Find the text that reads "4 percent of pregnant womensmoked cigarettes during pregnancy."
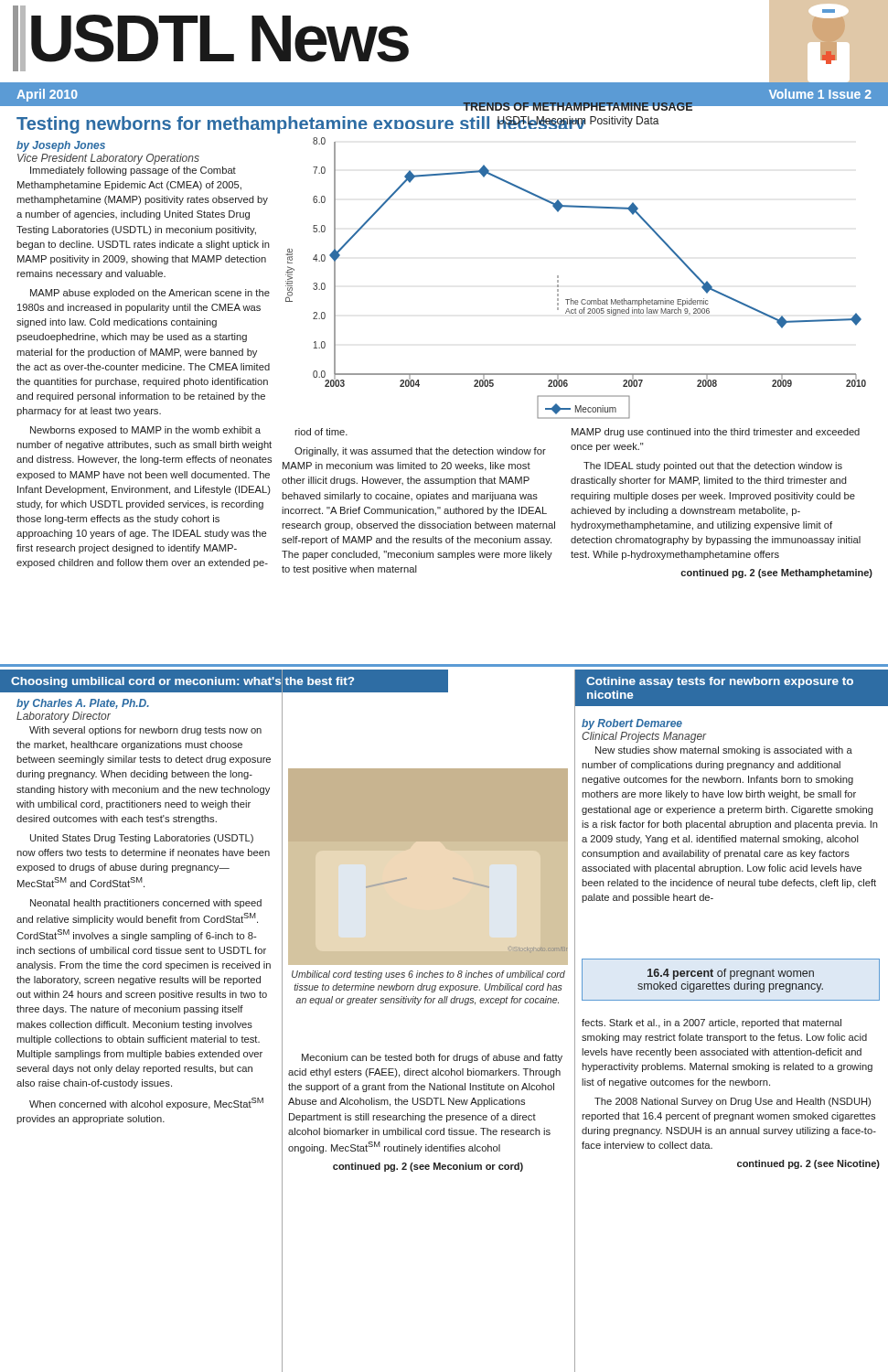This screenshot has height=1372, width=888. pos(731,980)
